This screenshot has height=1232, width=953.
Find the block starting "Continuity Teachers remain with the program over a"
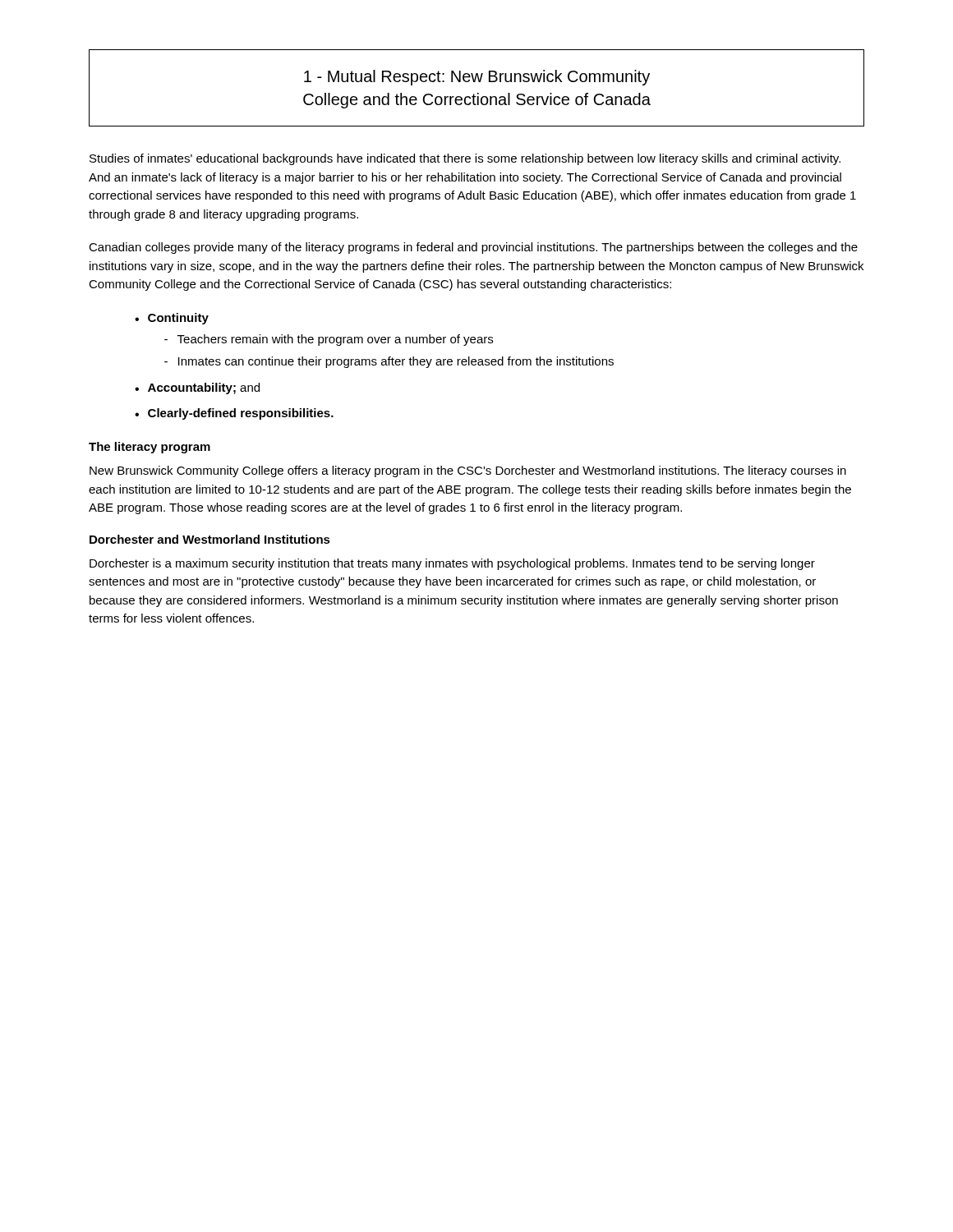coord(488,341)
